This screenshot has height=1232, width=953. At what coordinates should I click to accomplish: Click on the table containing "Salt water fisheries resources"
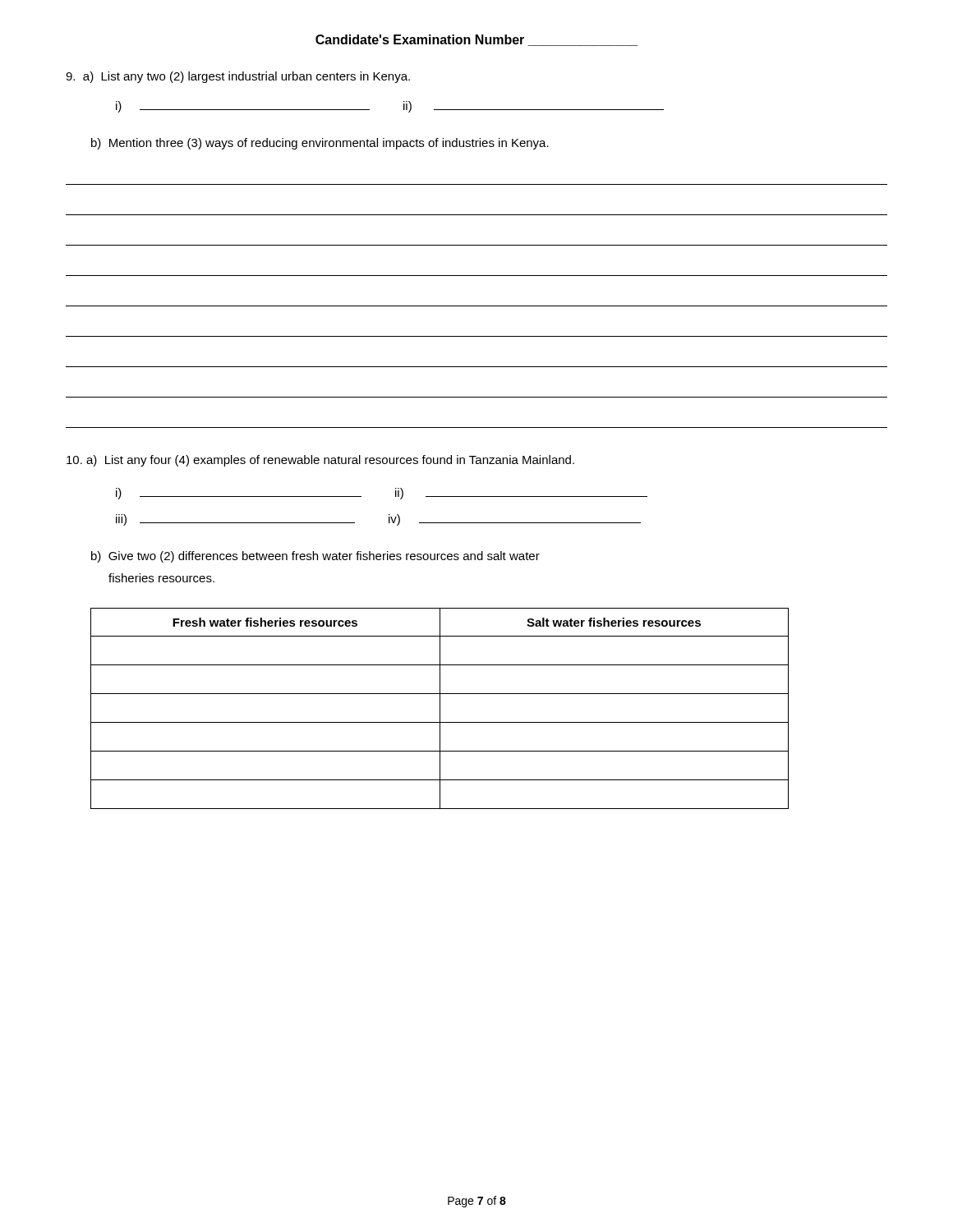[x=476, y=708]
